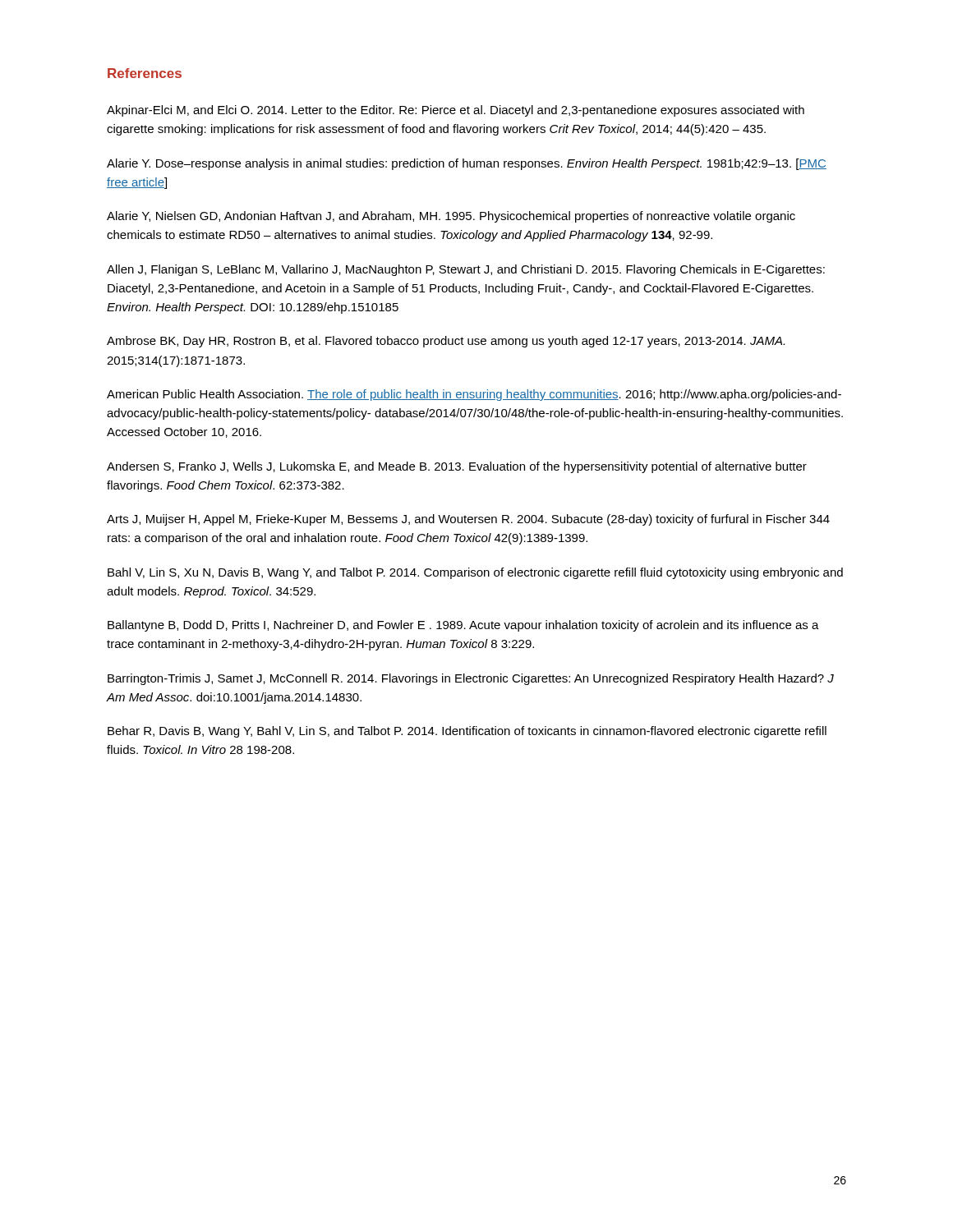Find the list item containing "American Public Health Association. The role"
The height and width of the screenshot is (1232, 953).
click(x=475, y=413)
